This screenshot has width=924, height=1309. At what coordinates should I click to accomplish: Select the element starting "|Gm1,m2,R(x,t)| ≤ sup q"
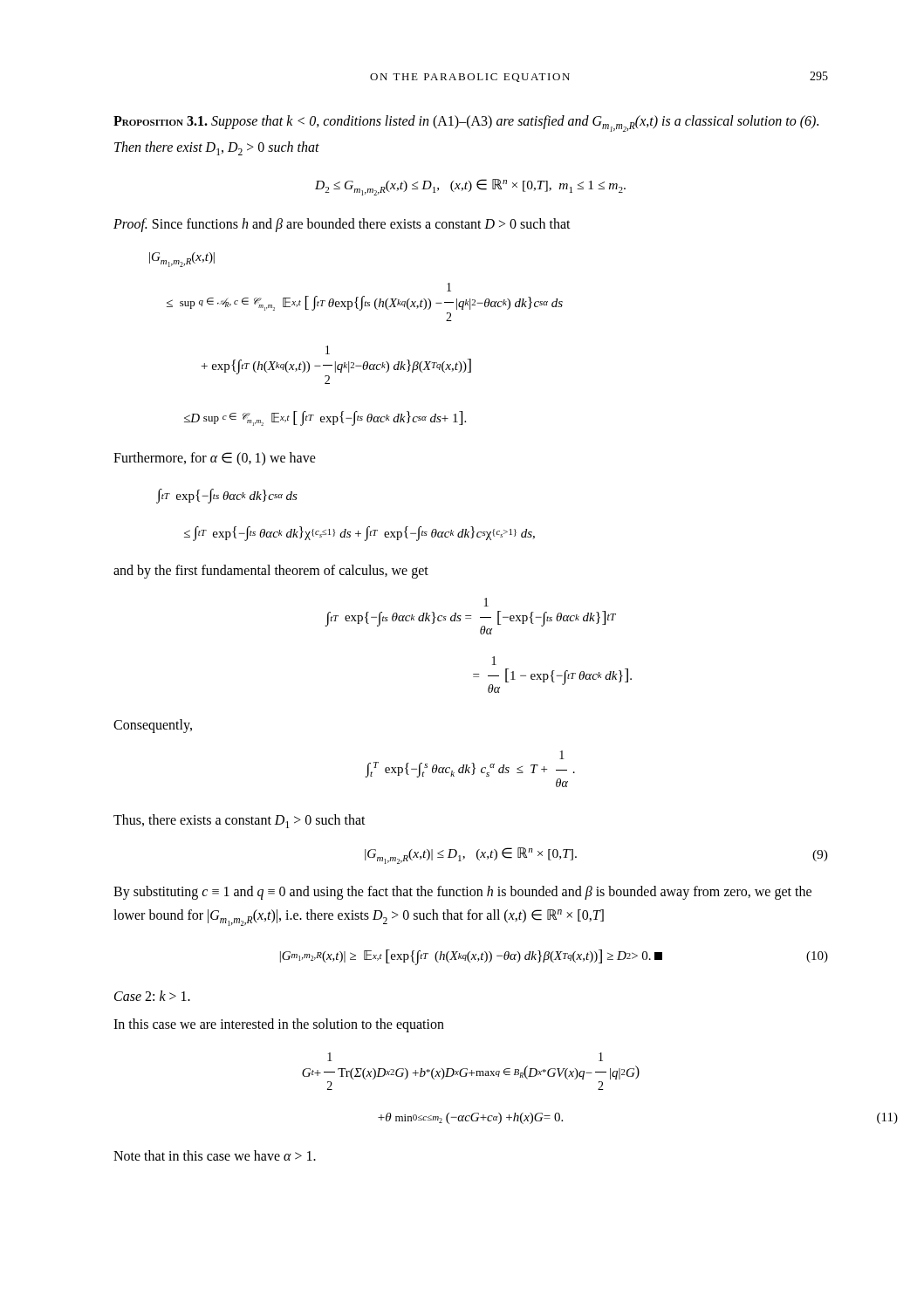point(182,260)
